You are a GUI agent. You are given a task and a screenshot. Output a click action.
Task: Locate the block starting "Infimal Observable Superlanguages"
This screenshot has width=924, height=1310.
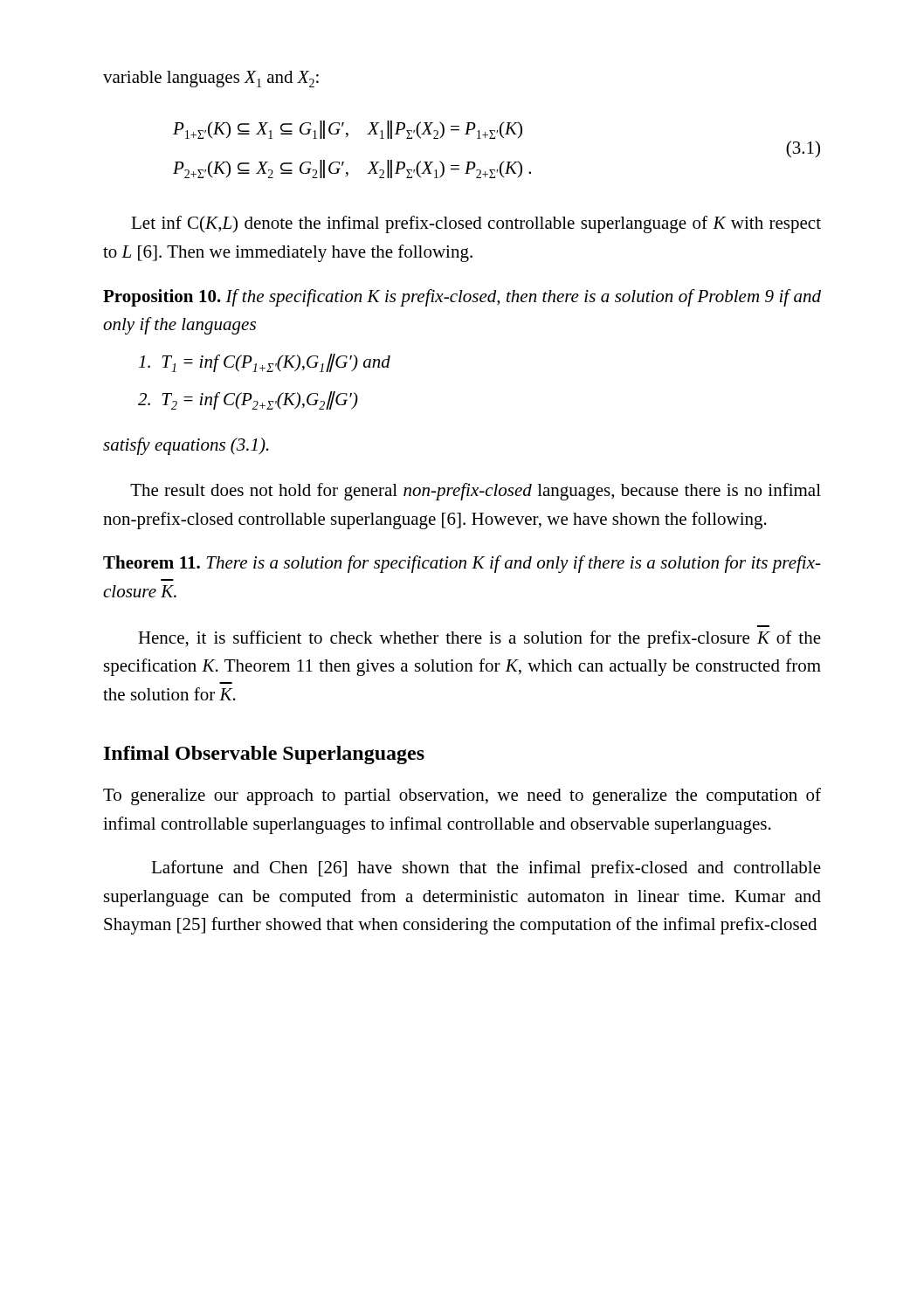coord(264,753)
